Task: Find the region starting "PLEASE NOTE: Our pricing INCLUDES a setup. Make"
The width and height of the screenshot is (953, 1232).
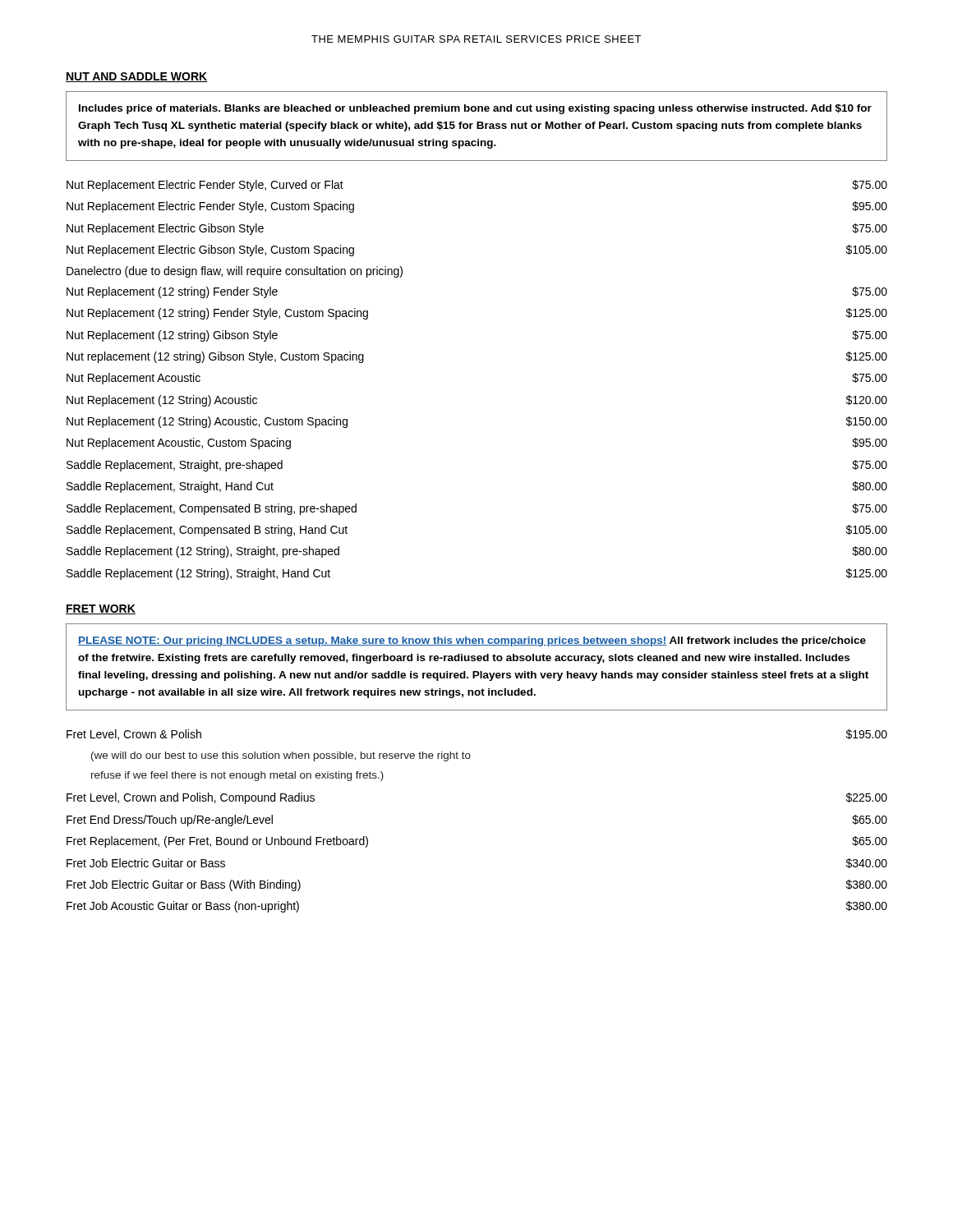Action: [473, 666]
